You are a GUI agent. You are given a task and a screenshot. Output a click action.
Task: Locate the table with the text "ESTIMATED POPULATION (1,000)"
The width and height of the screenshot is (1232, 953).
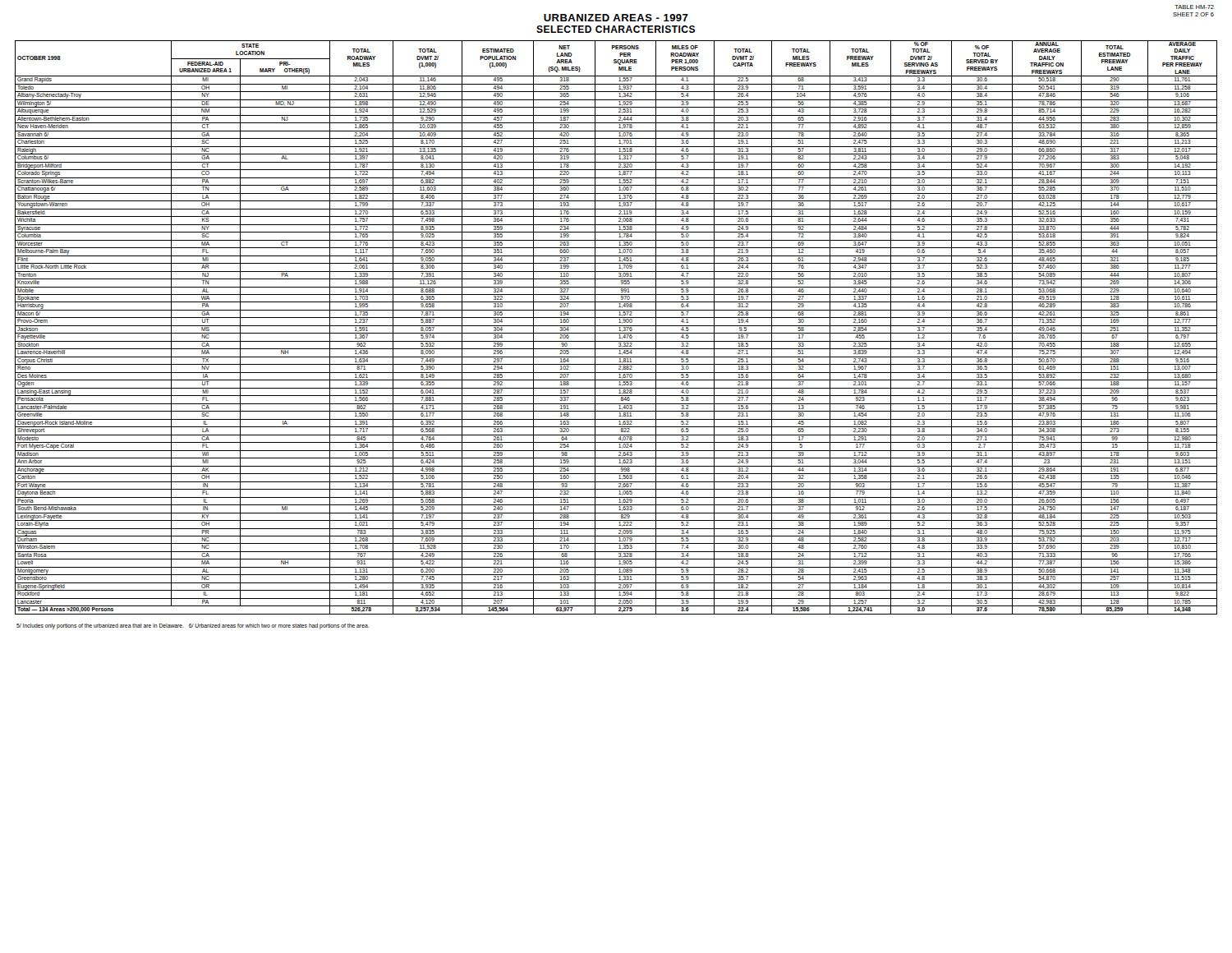(616, 327)
